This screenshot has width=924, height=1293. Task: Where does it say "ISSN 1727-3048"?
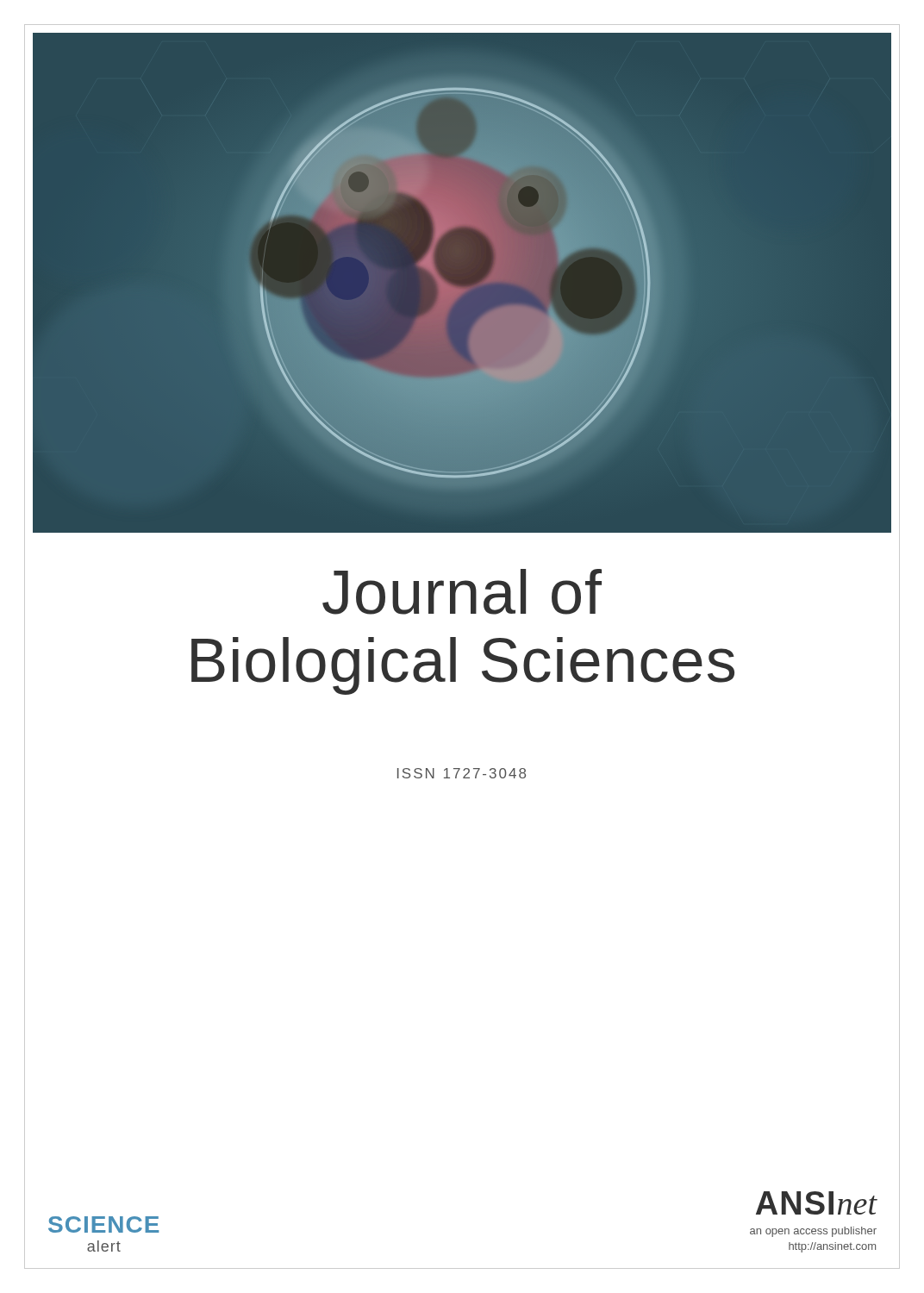point(462,774)
